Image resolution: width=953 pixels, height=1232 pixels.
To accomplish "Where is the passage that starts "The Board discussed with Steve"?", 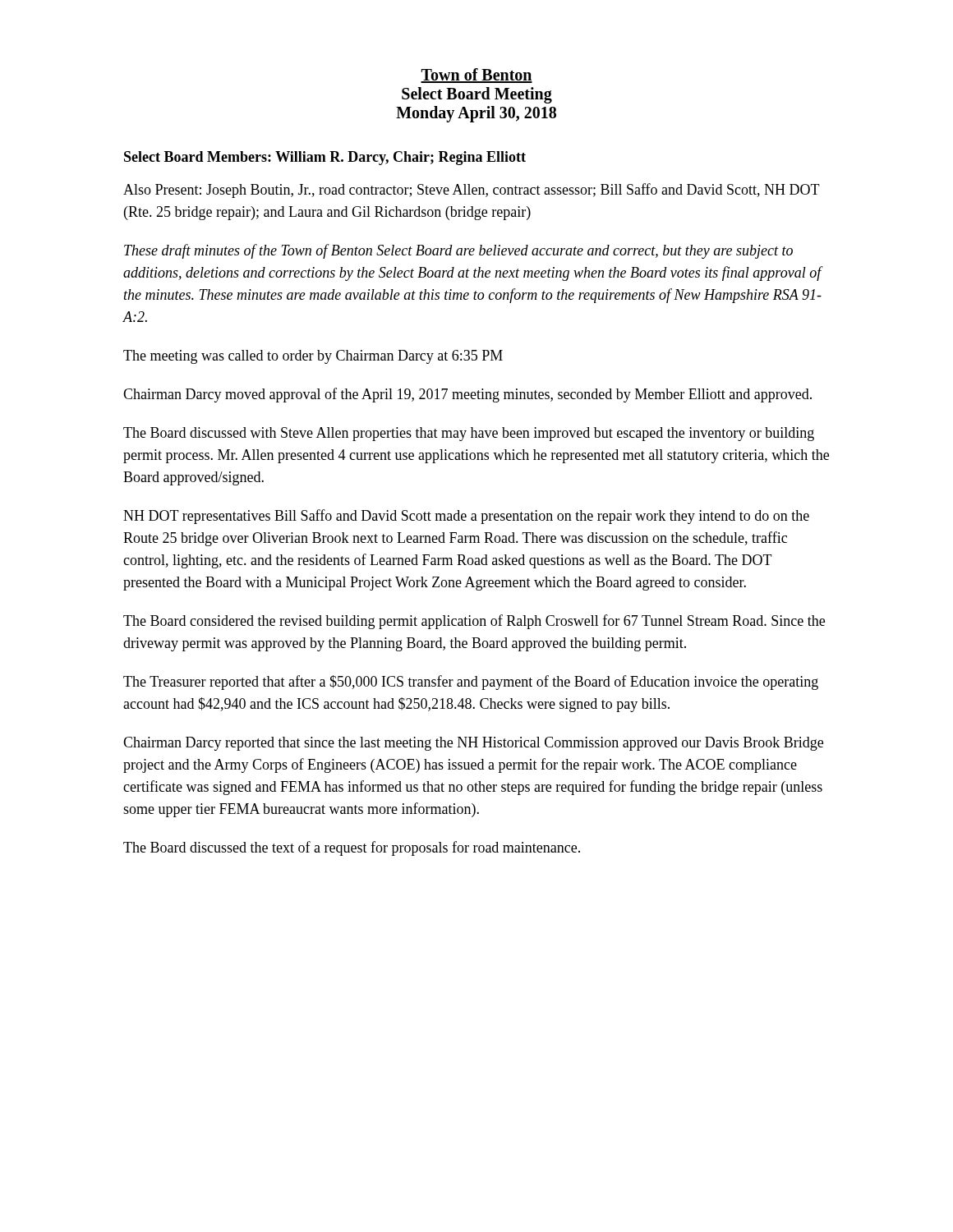I will pos(476,455).
